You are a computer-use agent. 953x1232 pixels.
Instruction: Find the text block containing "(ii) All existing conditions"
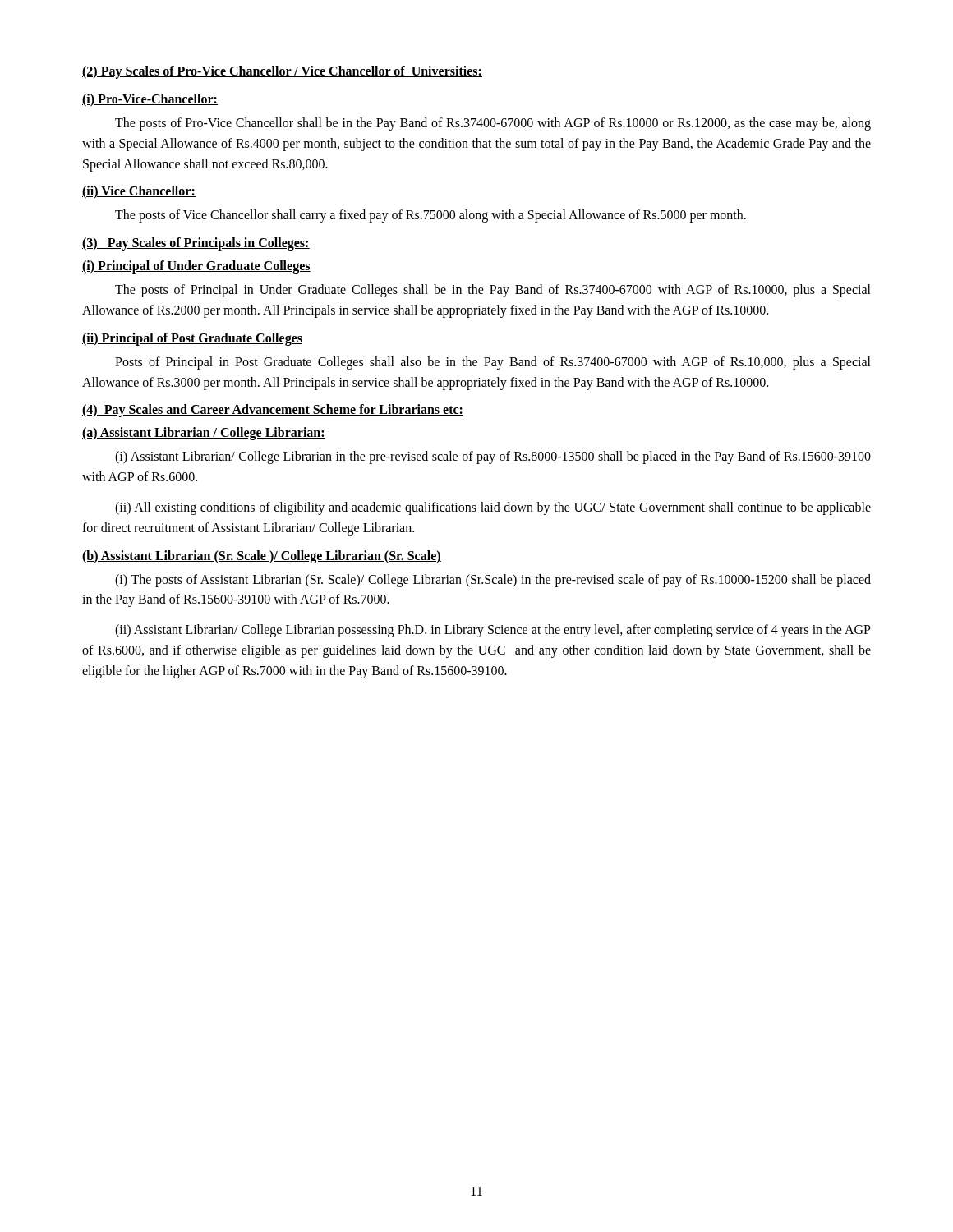click(x=476, y=518)
